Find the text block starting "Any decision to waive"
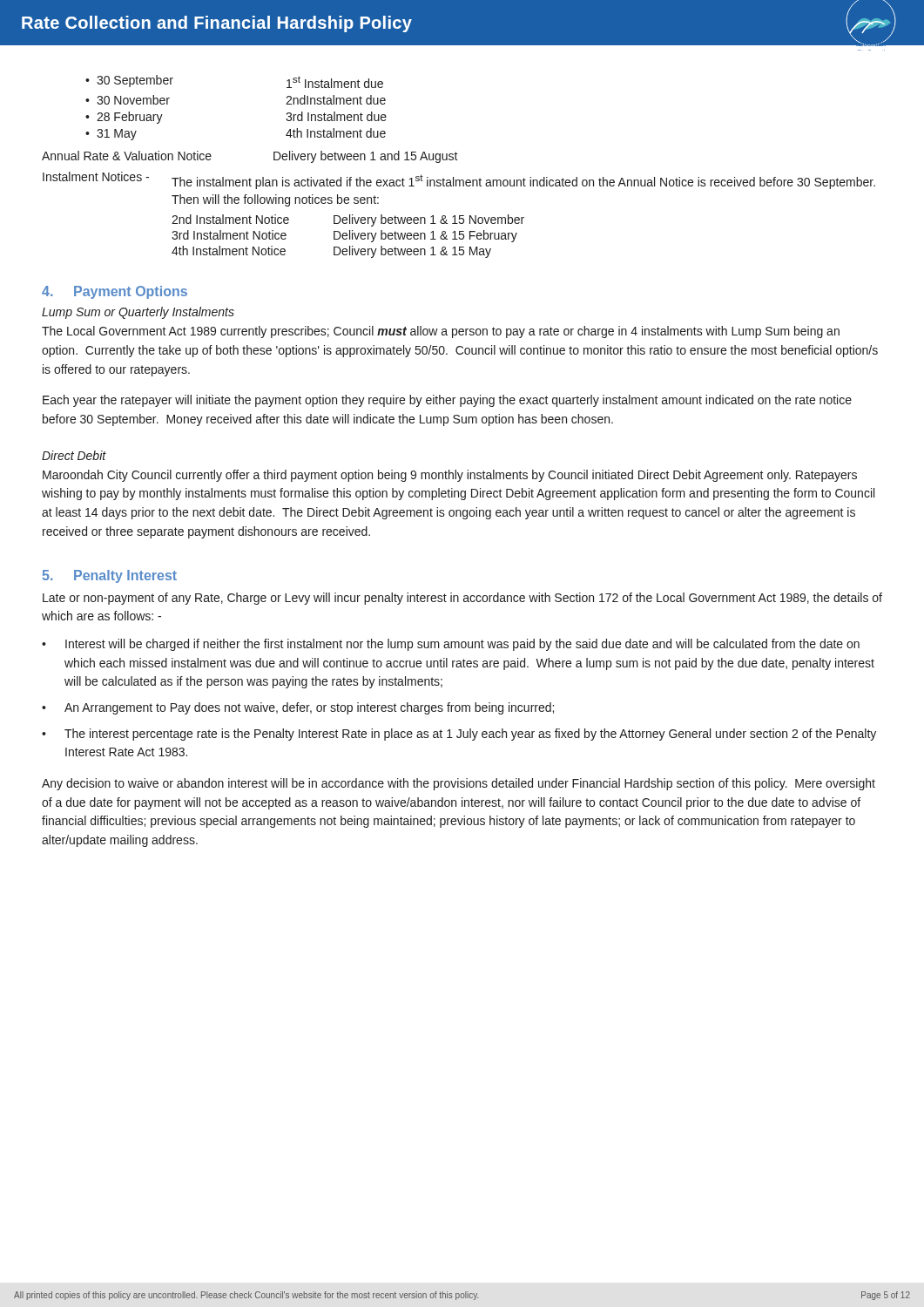Screen dimensions: 1307x924 (458, 812)
